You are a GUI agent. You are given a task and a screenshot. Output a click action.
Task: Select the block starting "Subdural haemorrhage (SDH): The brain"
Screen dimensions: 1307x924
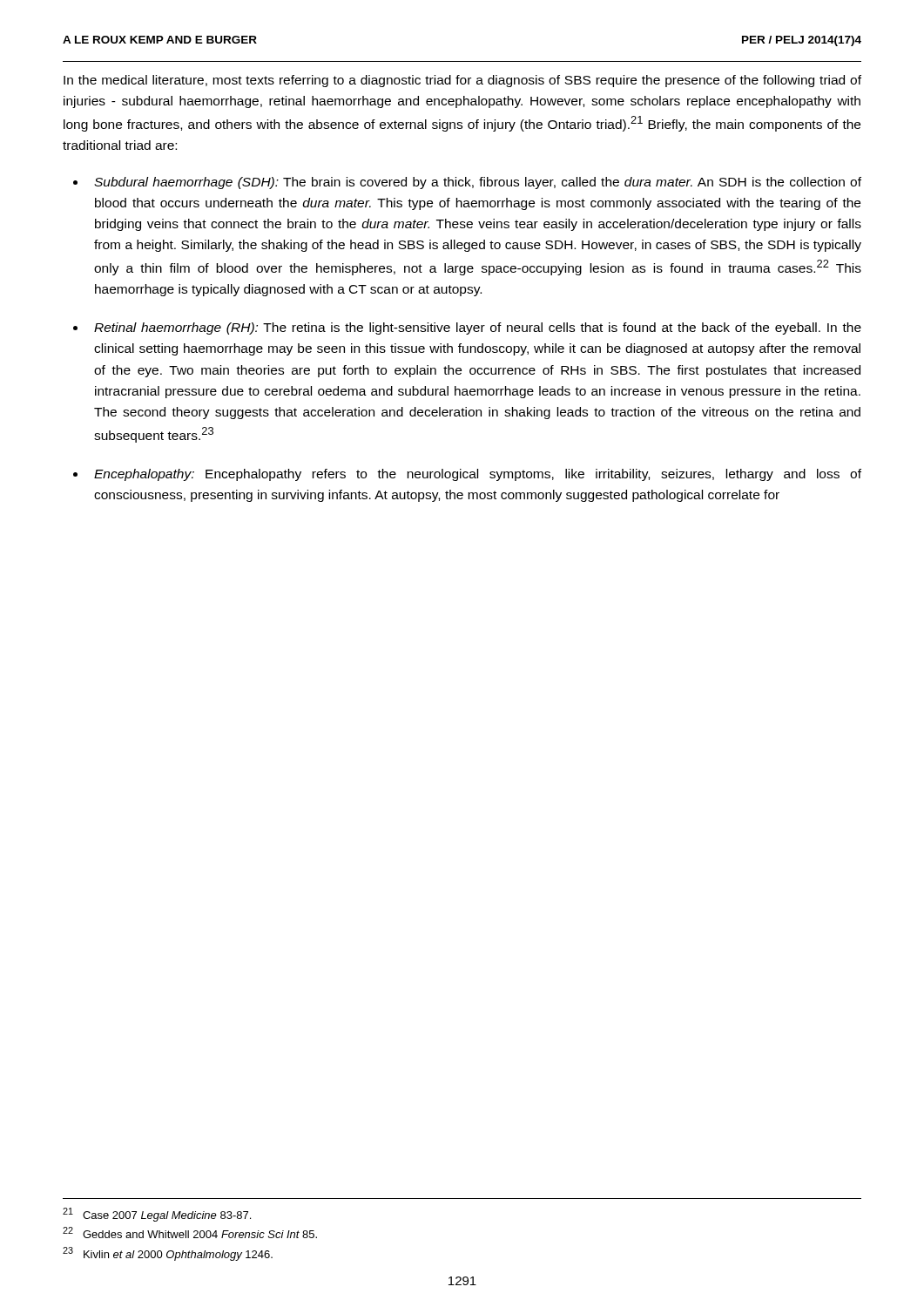pyautogui.click(x=478, y=236)
